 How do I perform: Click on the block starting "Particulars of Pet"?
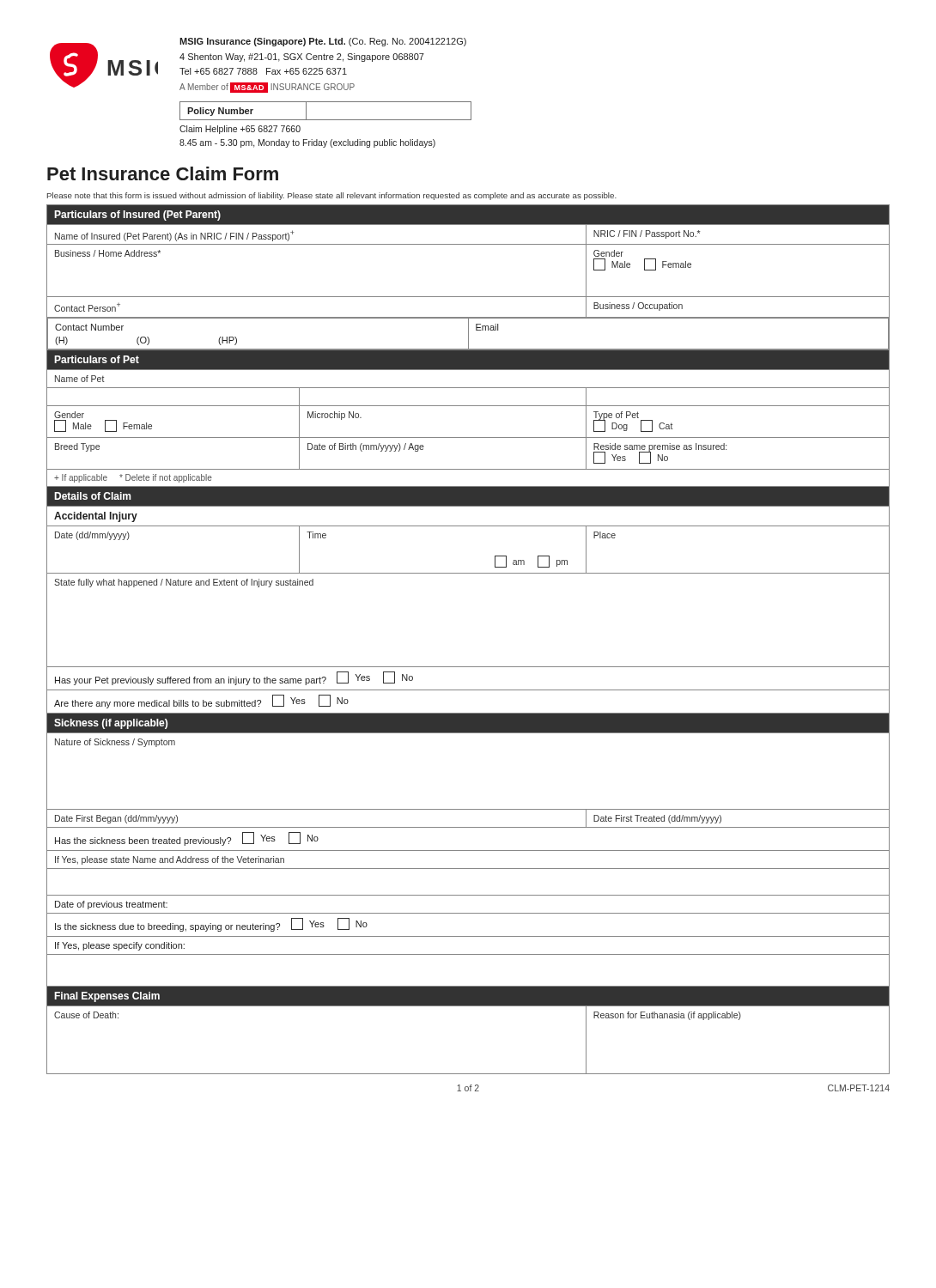coord(97,360)
